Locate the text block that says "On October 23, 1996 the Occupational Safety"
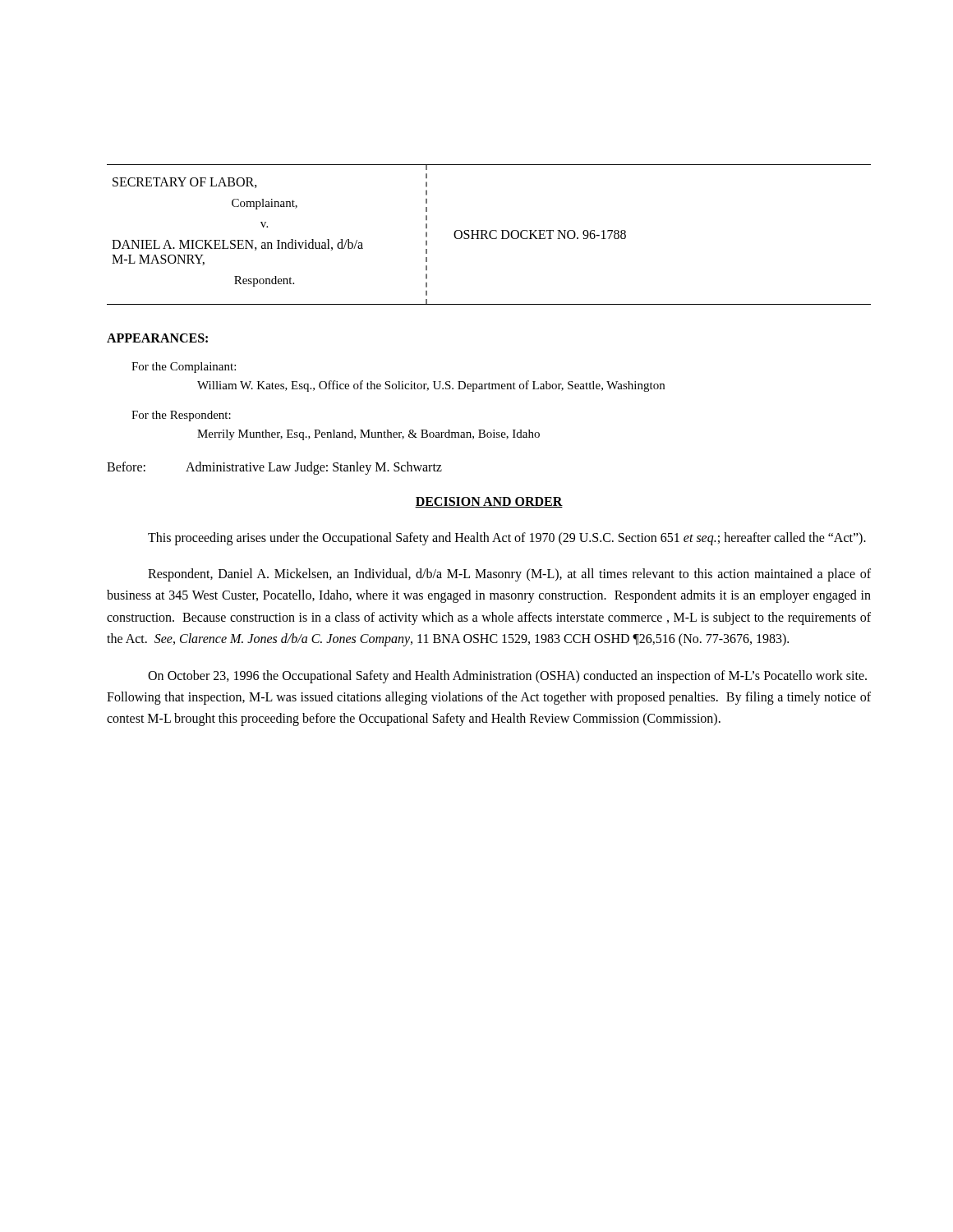This screenshot has width=953, height=1232. [x=489, y=697]
